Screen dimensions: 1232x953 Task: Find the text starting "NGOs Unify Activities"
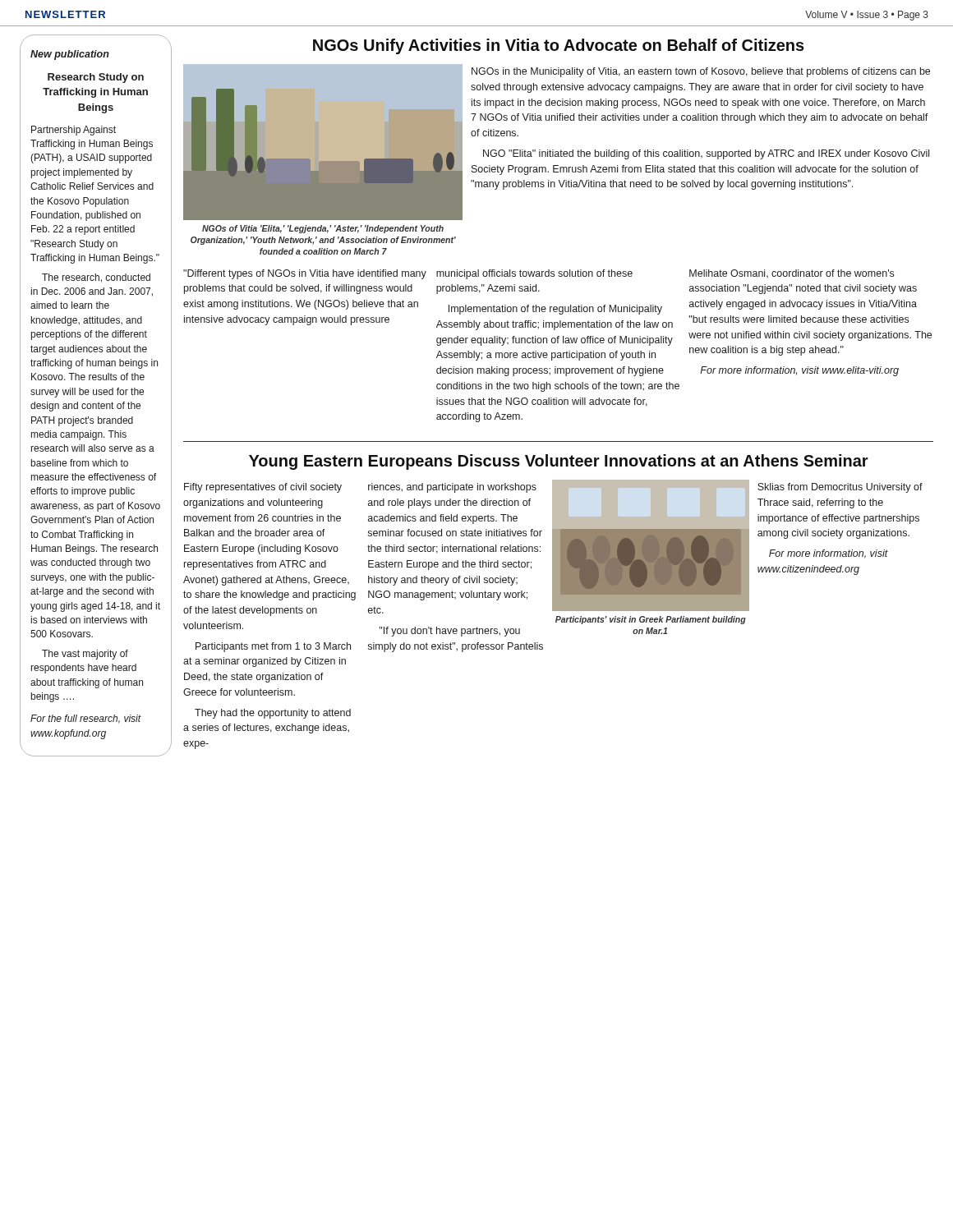[558, 45]
